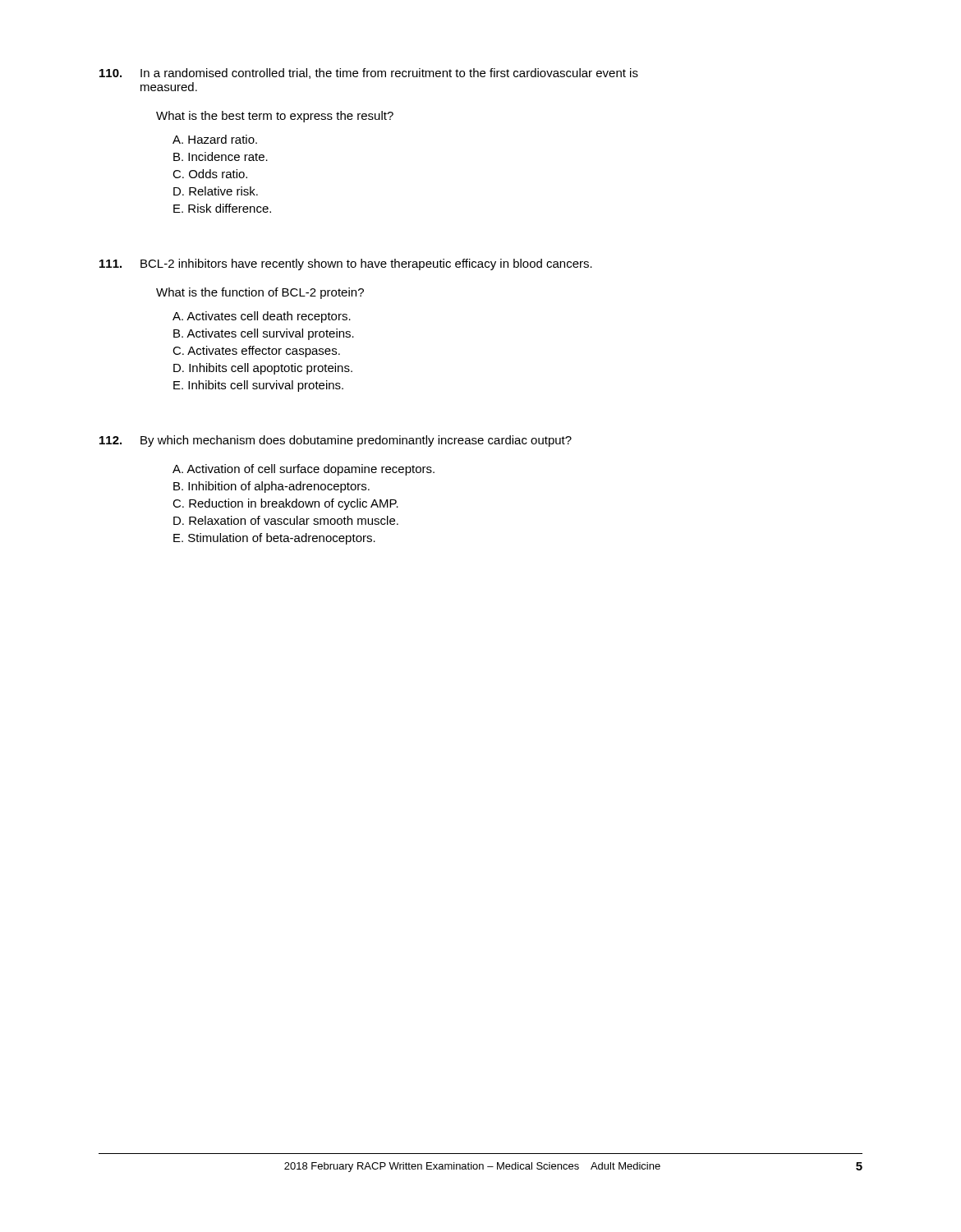The height and width of the screenshot is (1232, 961).
Task: Select the passage starting "C. Reduction in breakdown of"
Action: coord(286,503)
